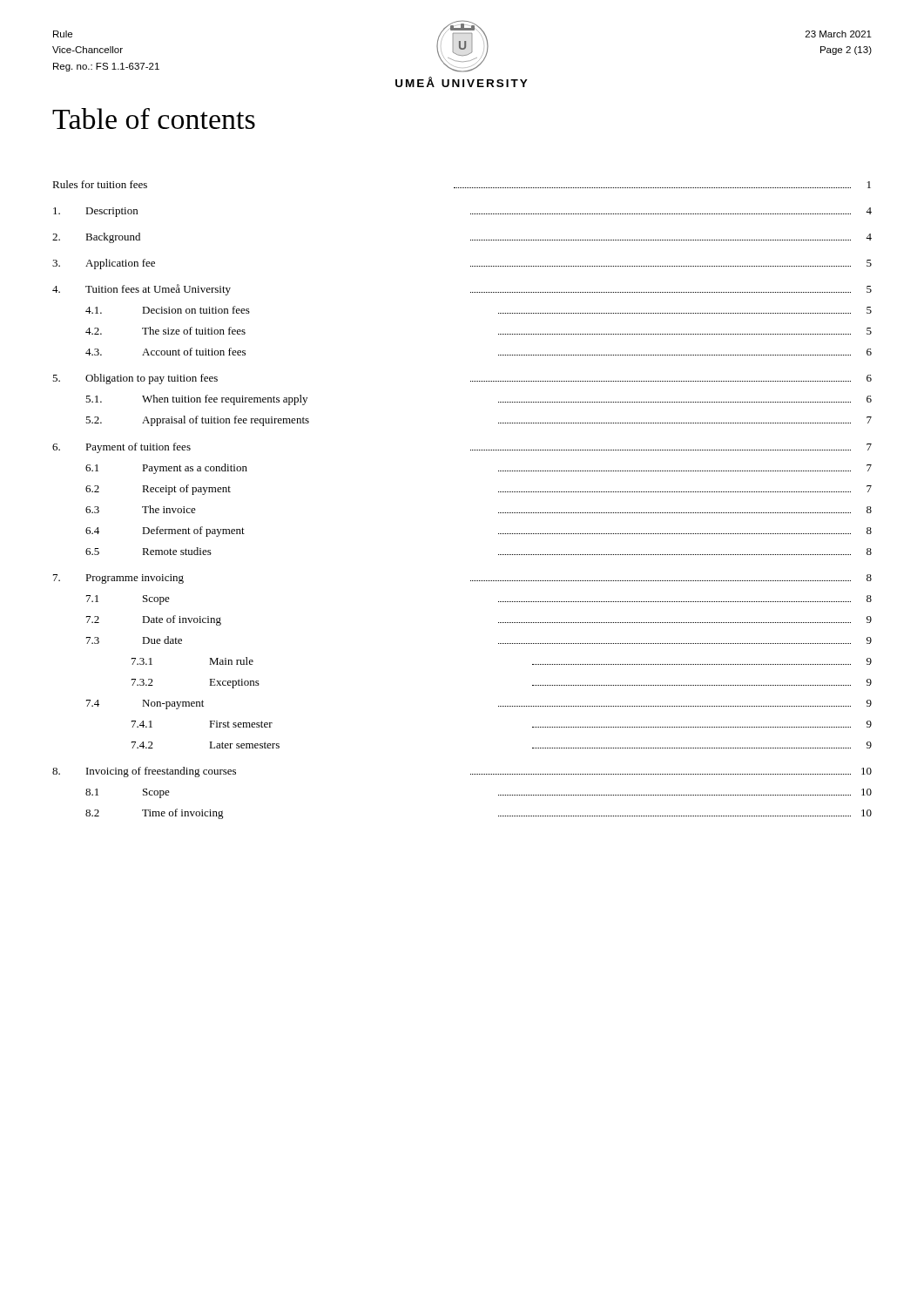The height and width of the screenshot is (1307, 924).
Task: Point to the block beginning "6.3 The invoice"
Action: click(x=88, y=509)
